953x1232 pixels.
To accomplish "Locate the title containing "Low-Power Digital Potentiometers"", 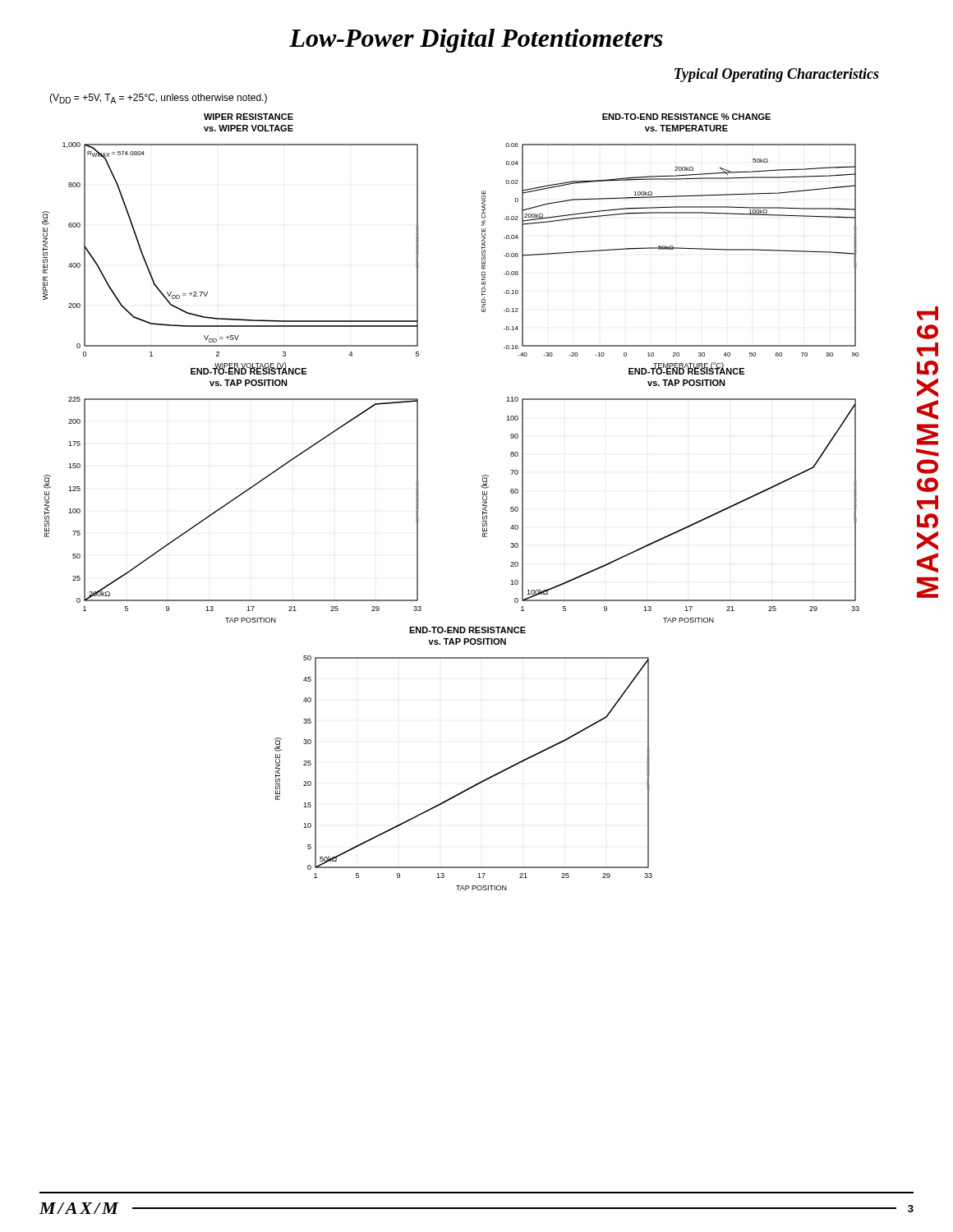I will 476,38.
